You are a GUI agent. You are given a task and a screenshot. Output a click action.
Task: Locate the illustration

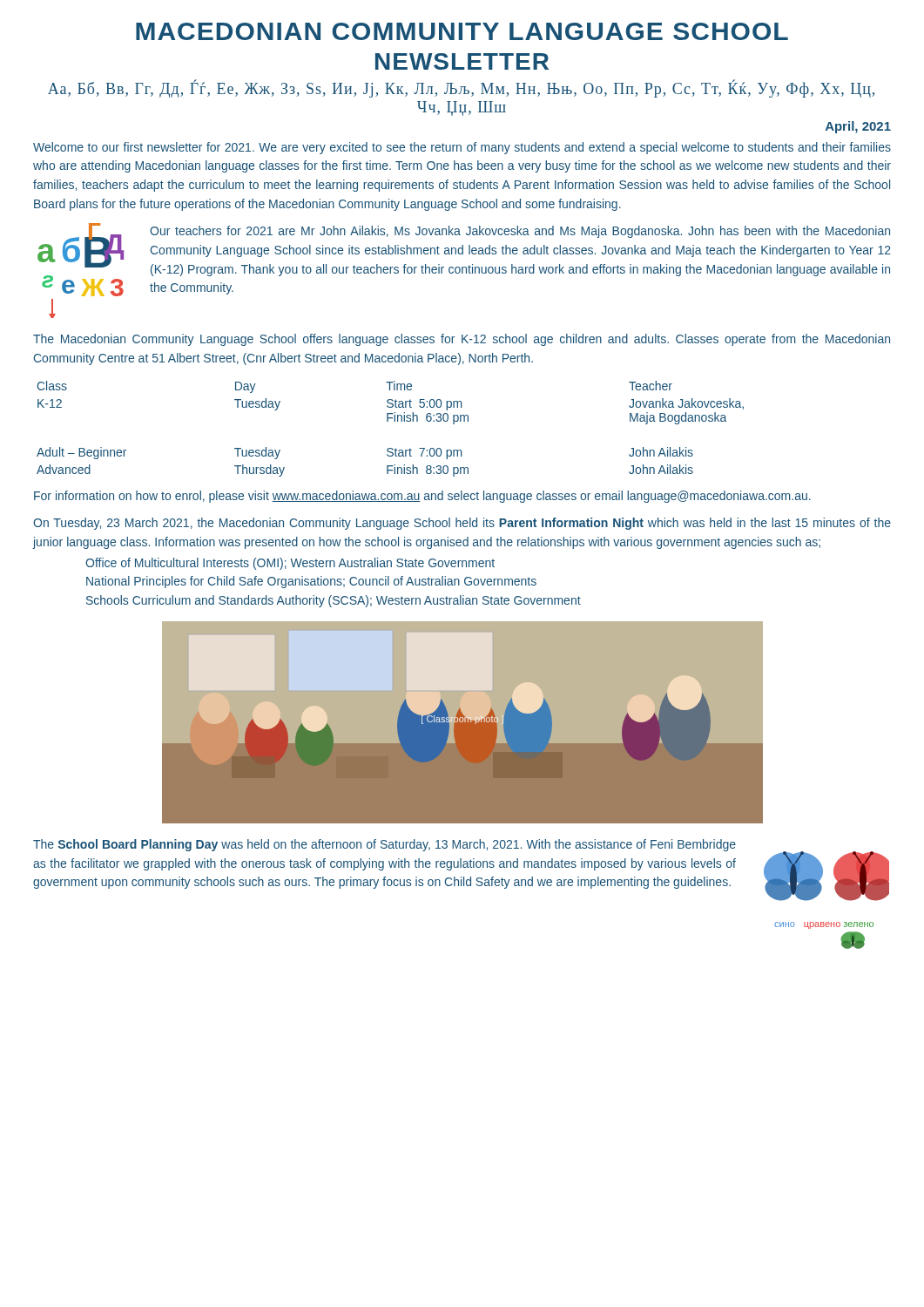(x=821, y=894)
